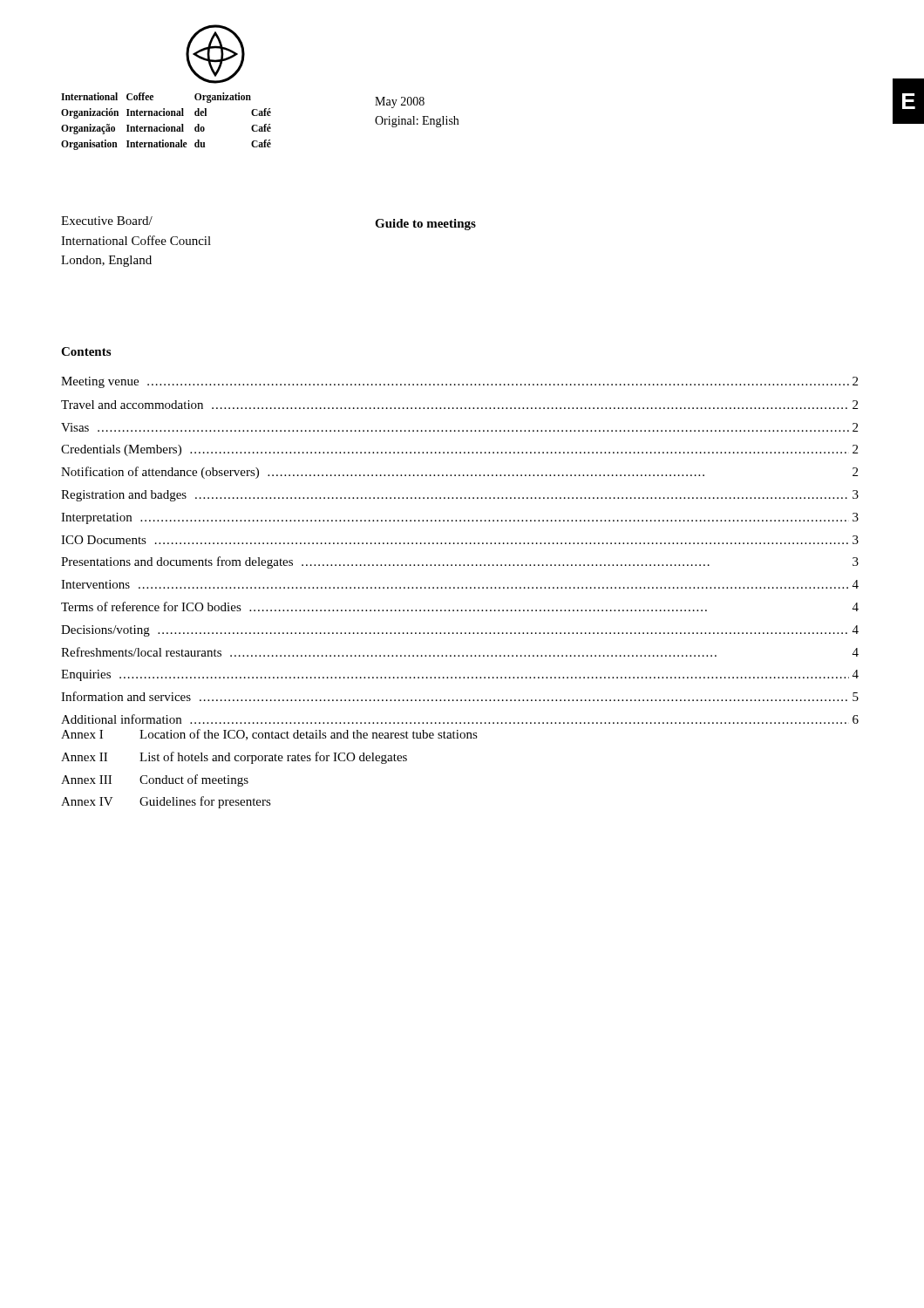Screen dimensions: 1308x924
Task: Click on the text block with the text "Annex I Location"
Action: 269,769
